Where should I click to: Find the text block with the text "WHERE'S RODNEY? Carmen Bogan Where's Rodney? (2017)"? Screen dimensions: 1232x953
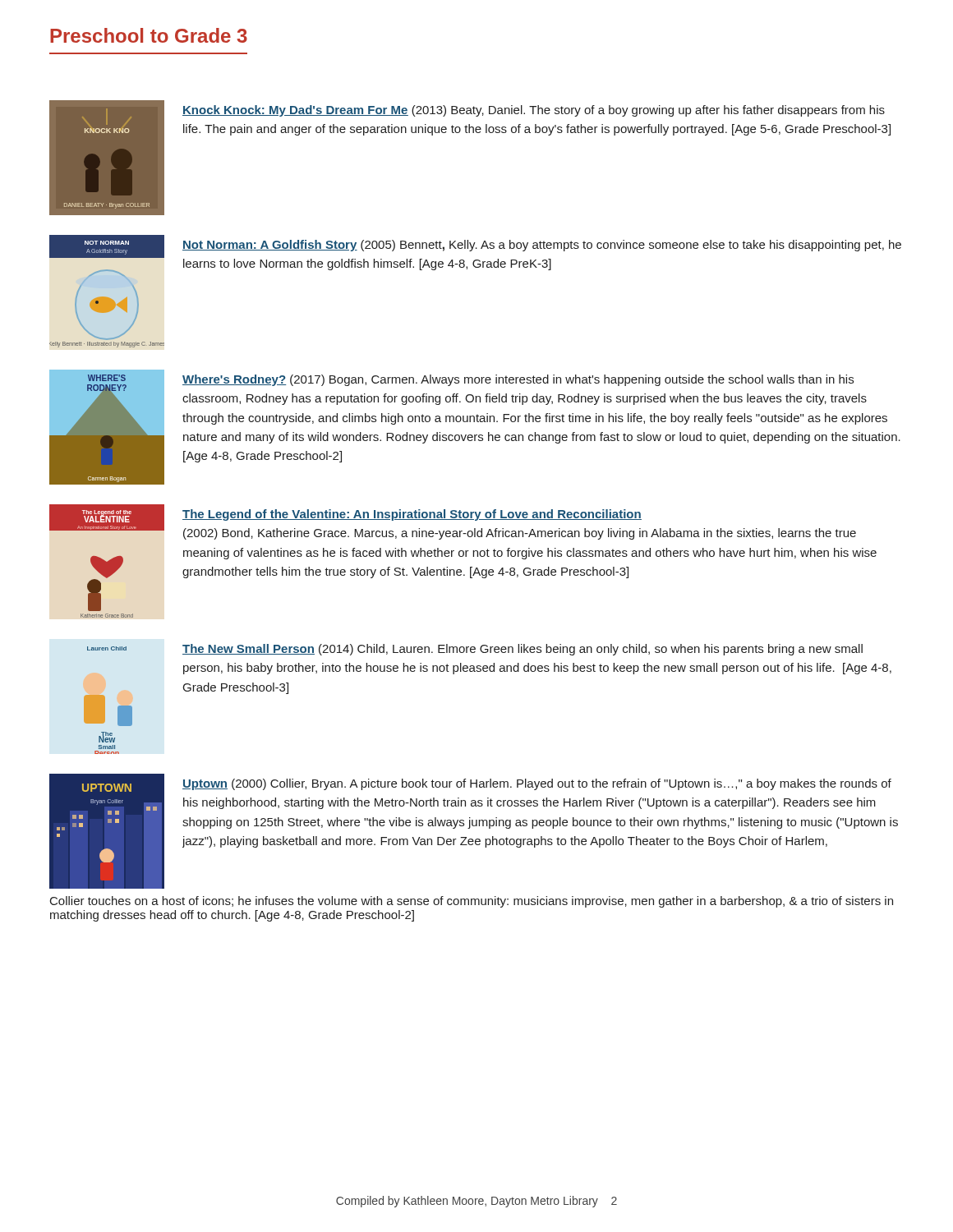(x=476, y=427)
